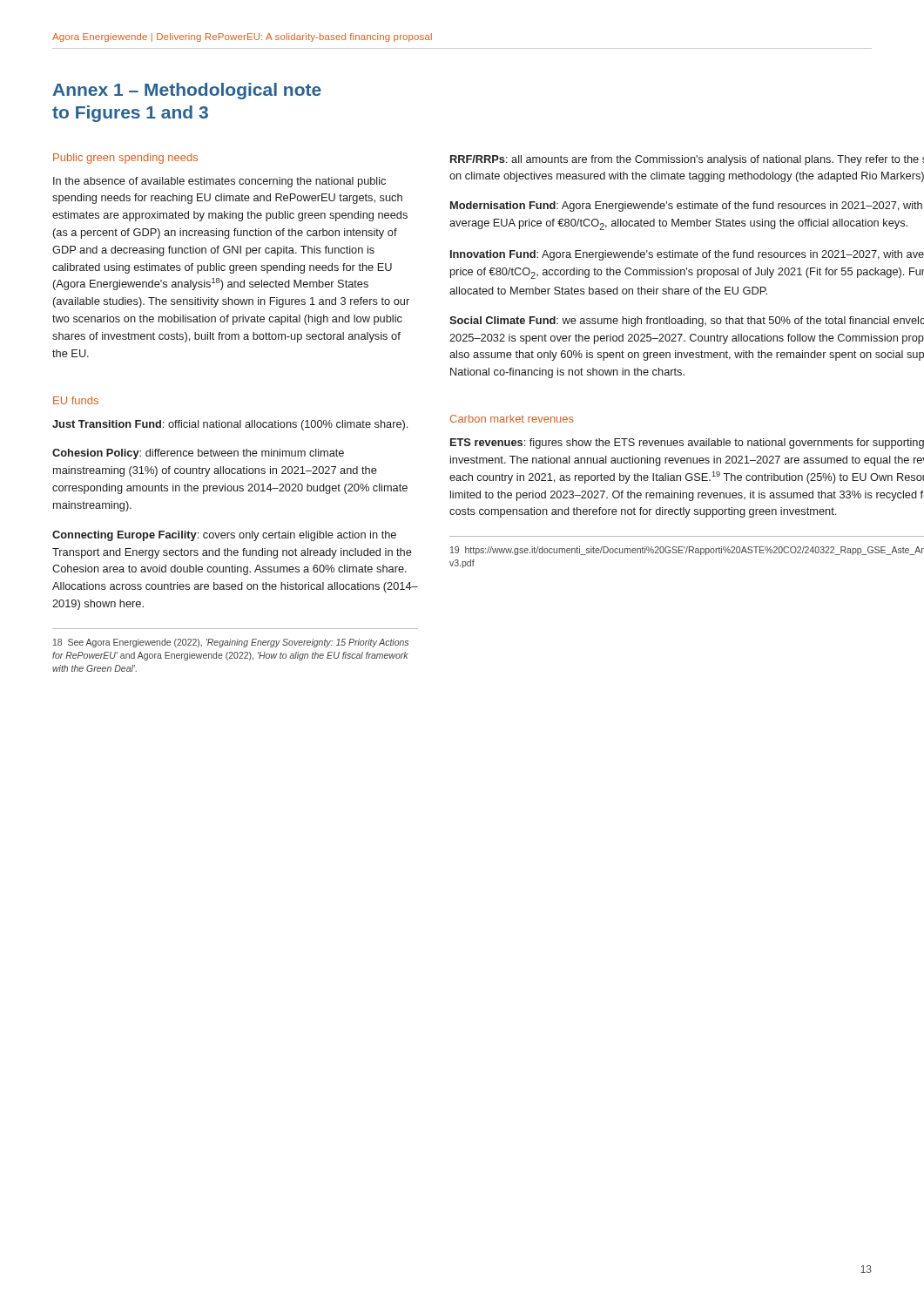924x1307 pixels.
Task: Find the text block with the text "Connecting Europe Facility:"
Action: [x=235, y=569]
